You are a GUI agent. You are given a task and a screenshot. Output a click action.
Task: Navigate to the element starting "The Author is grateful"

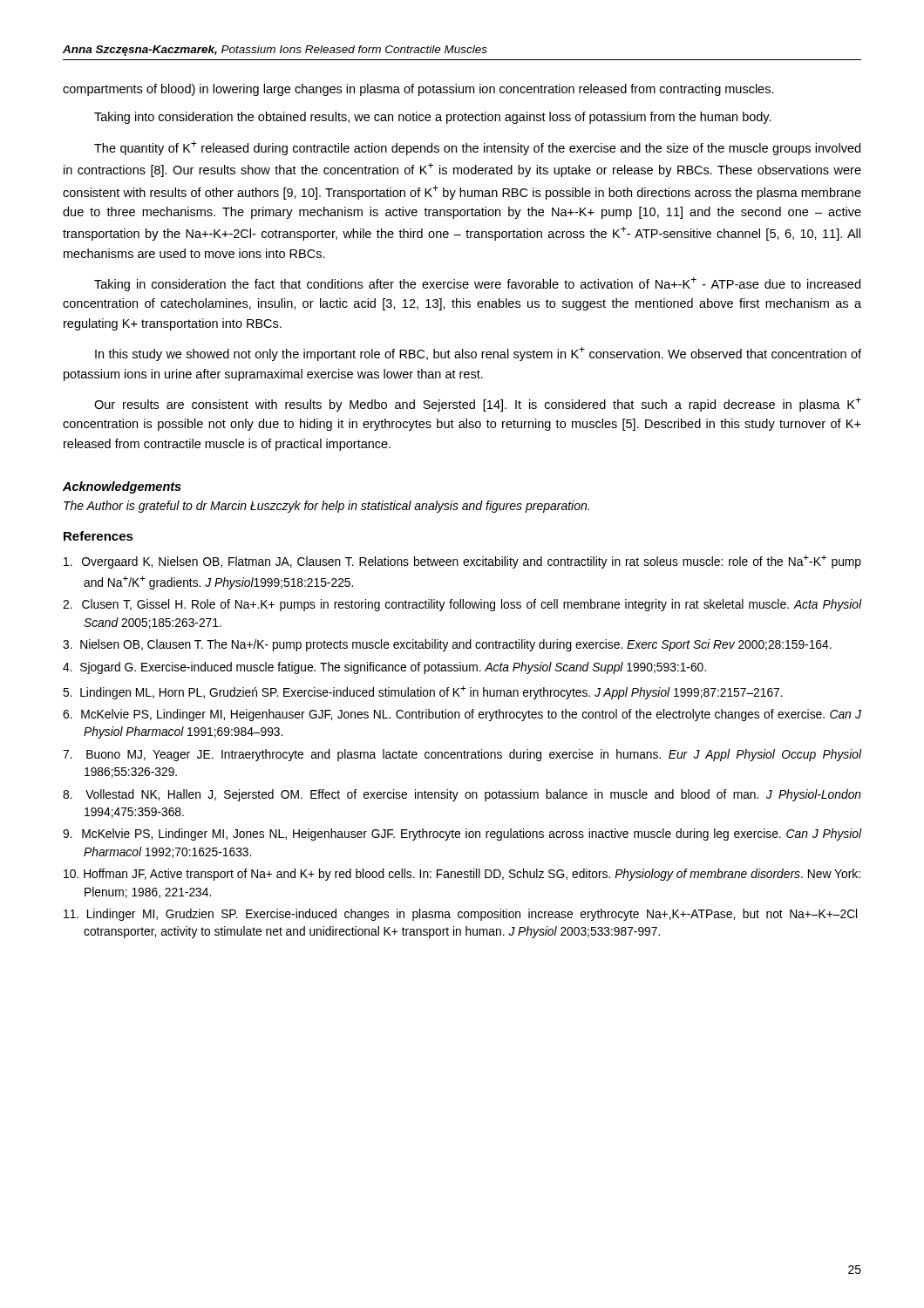pos(327,506)
